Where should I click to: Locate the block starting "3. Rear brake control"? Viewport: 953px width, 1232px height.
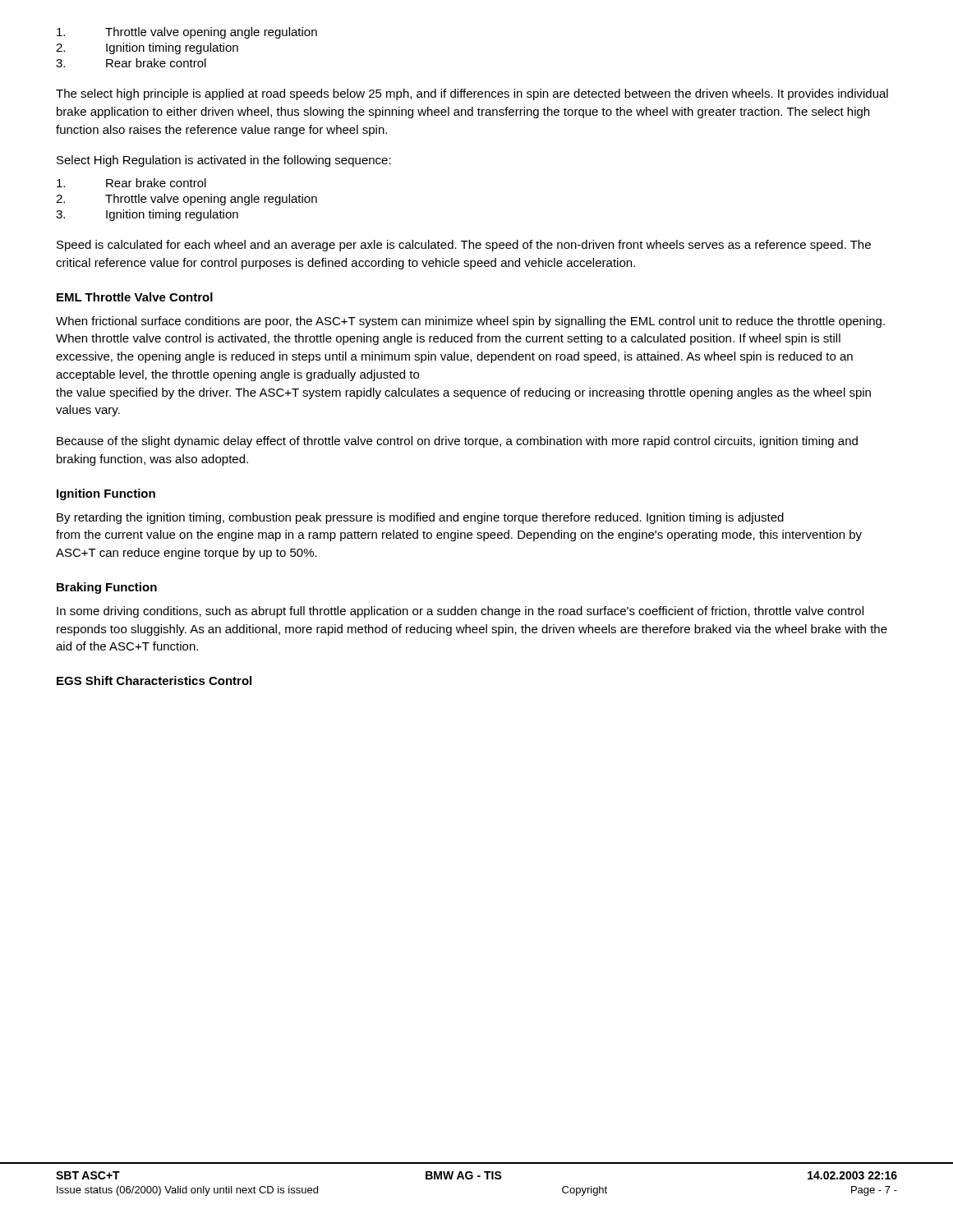(x=131, y=63)
